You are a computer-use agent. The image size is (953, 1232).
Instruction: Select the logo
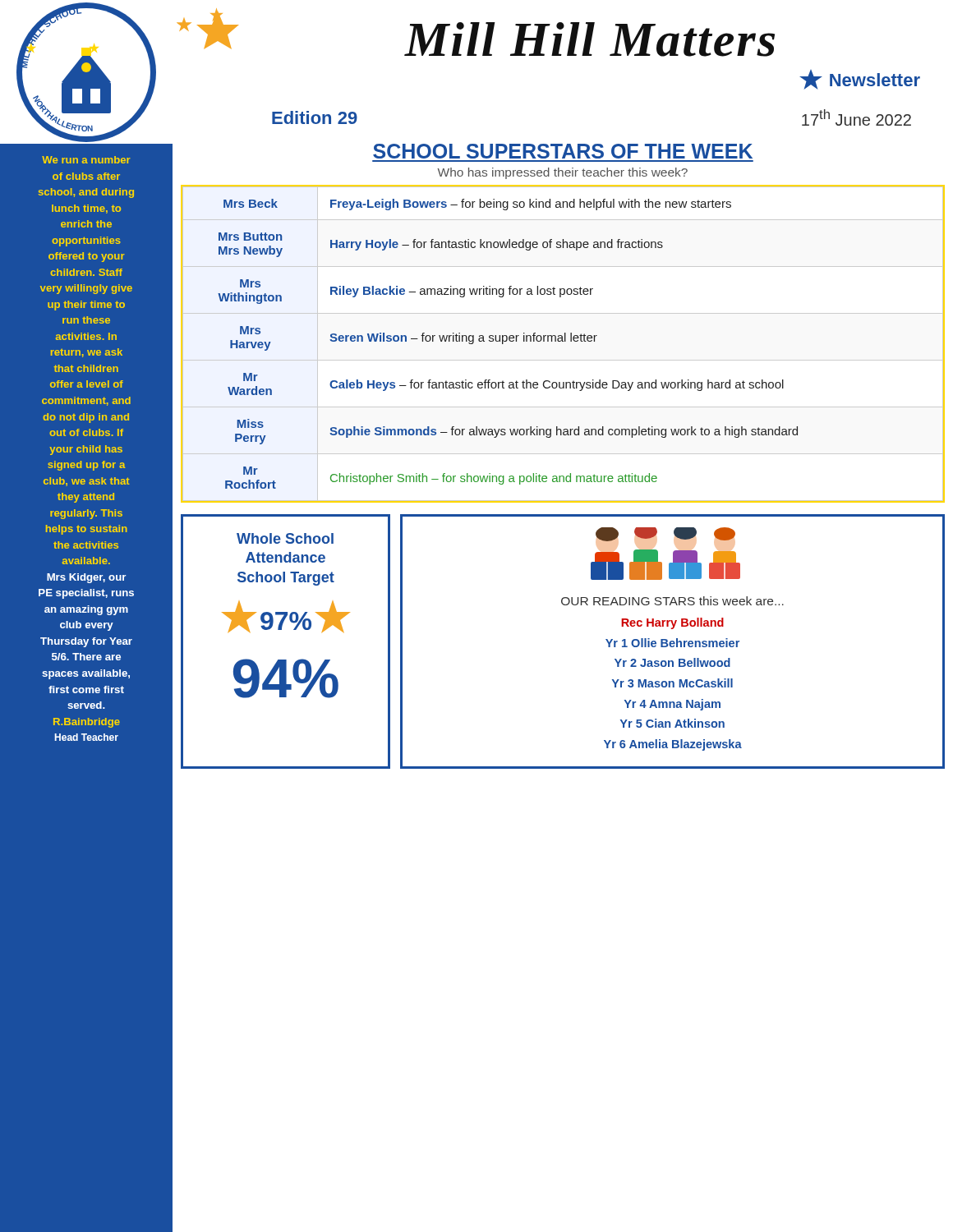86,72
